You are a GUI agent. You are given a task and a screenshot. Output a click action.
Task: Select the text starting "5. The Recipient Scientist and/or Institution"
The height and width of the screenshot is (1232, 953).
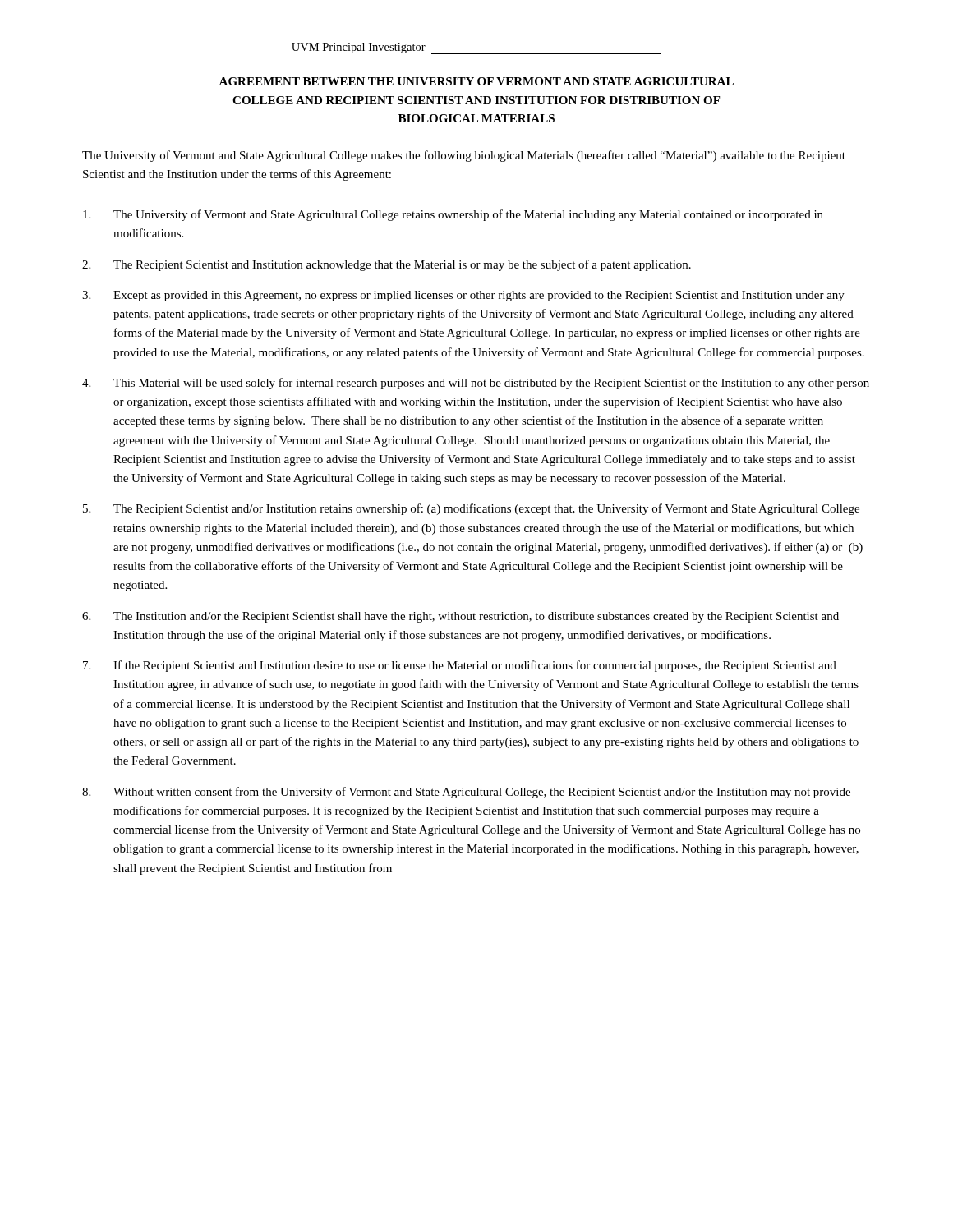pyautogui.click(x=476, y=547)
